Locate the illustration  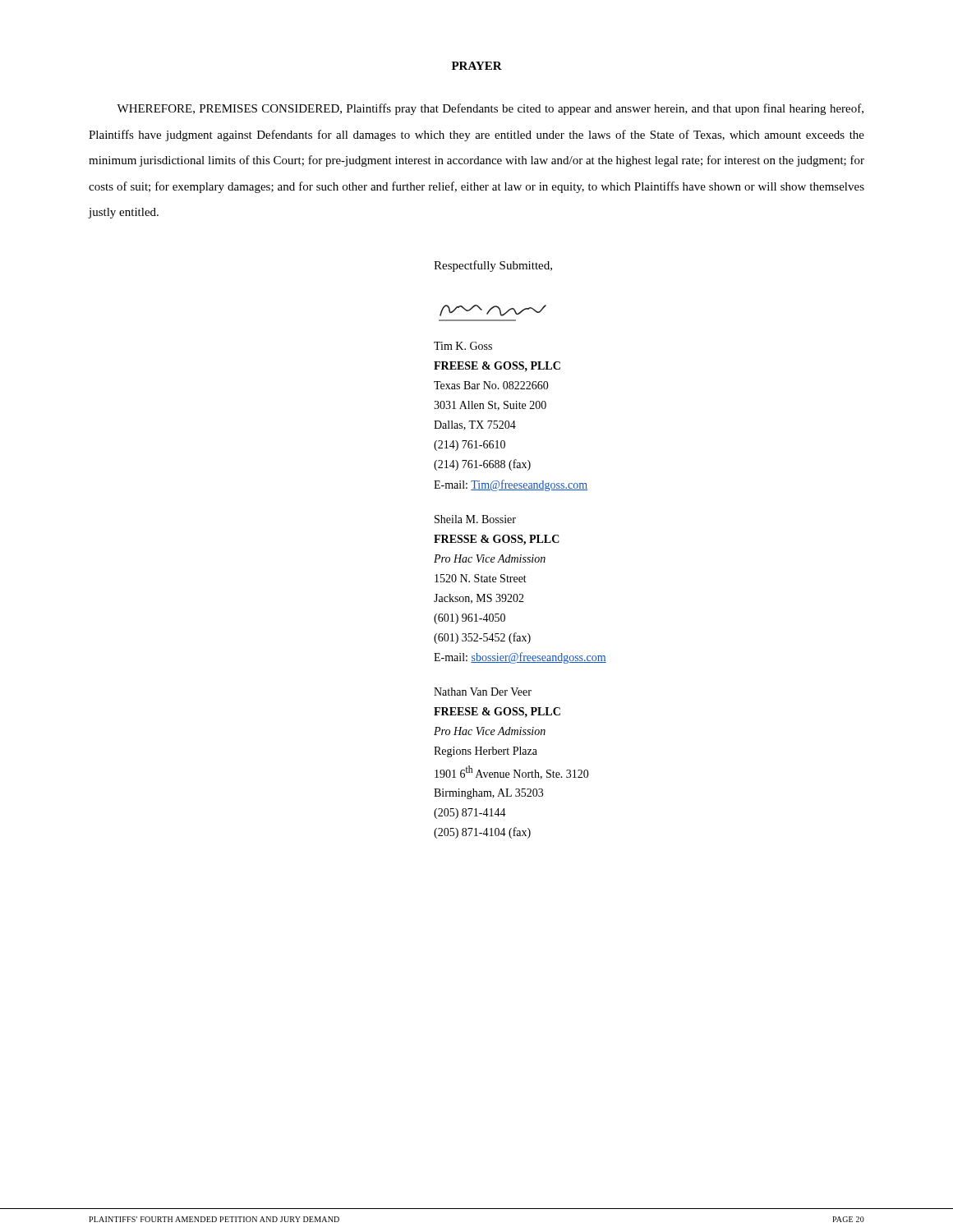(x=649, y=309)
